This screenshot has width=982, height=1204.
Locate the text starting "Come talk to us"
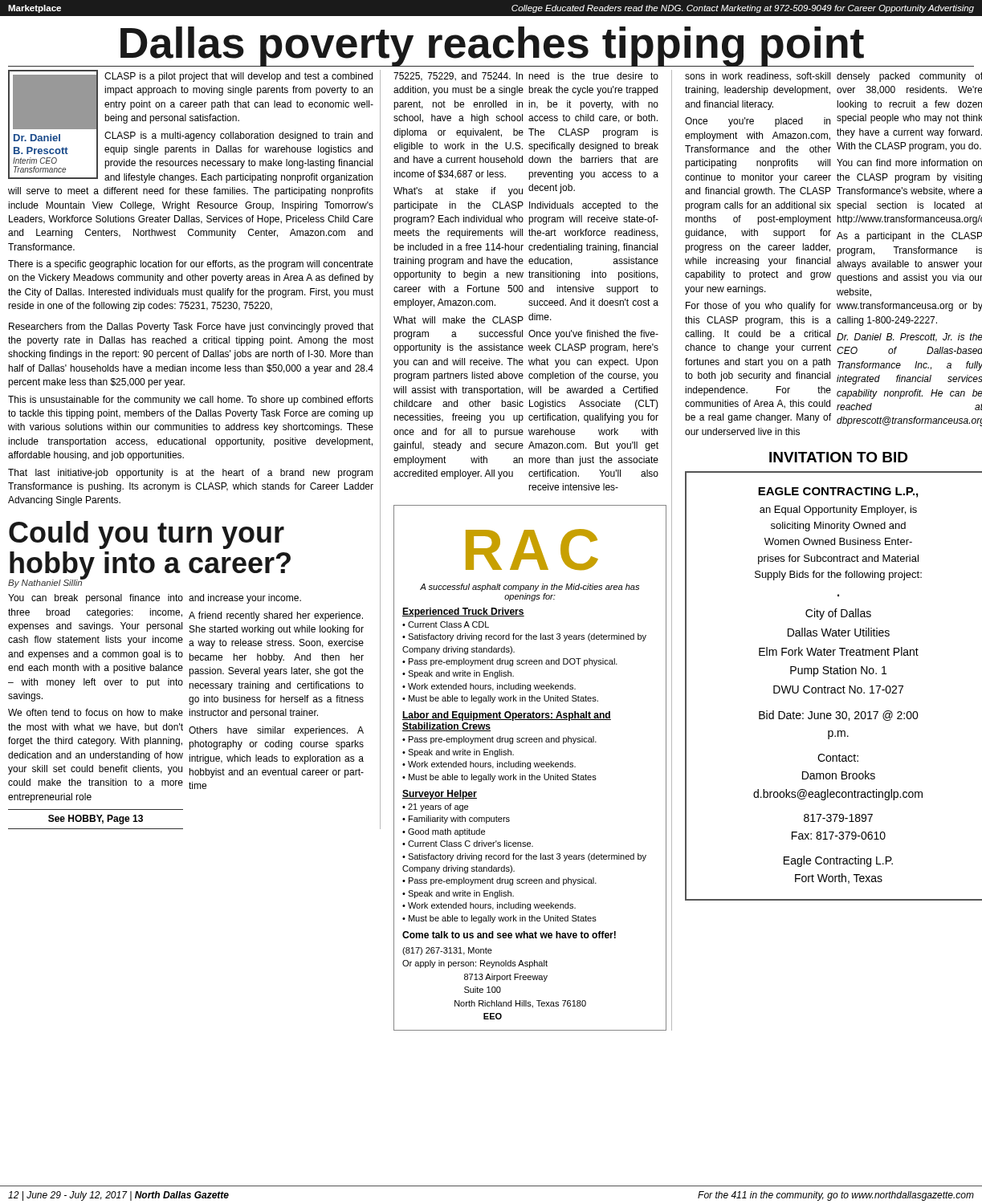pos(509,935)
